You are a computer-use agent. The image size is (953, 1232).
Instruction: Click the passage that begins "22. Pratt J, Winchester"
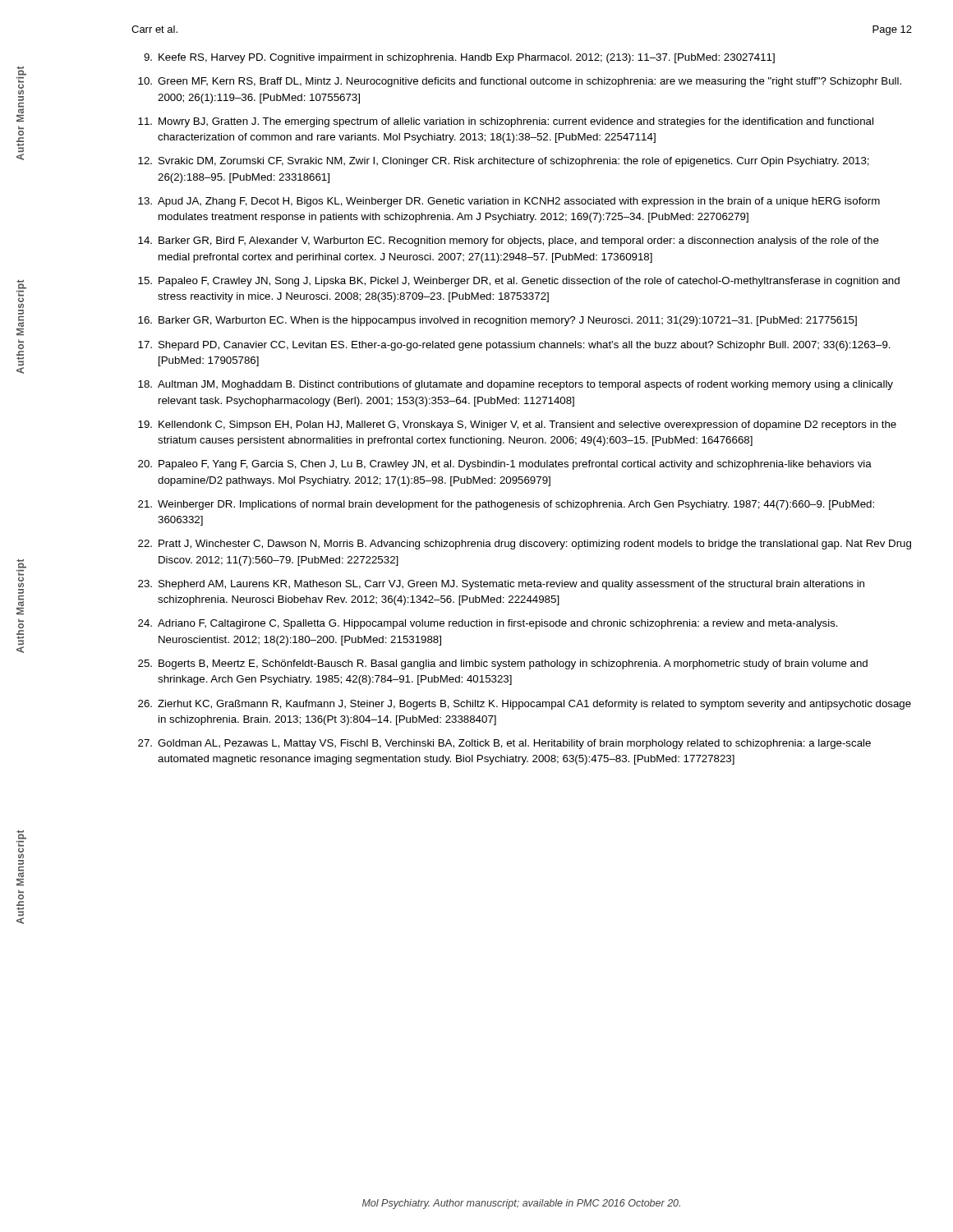pyautogui.click(x=522, y=552)
